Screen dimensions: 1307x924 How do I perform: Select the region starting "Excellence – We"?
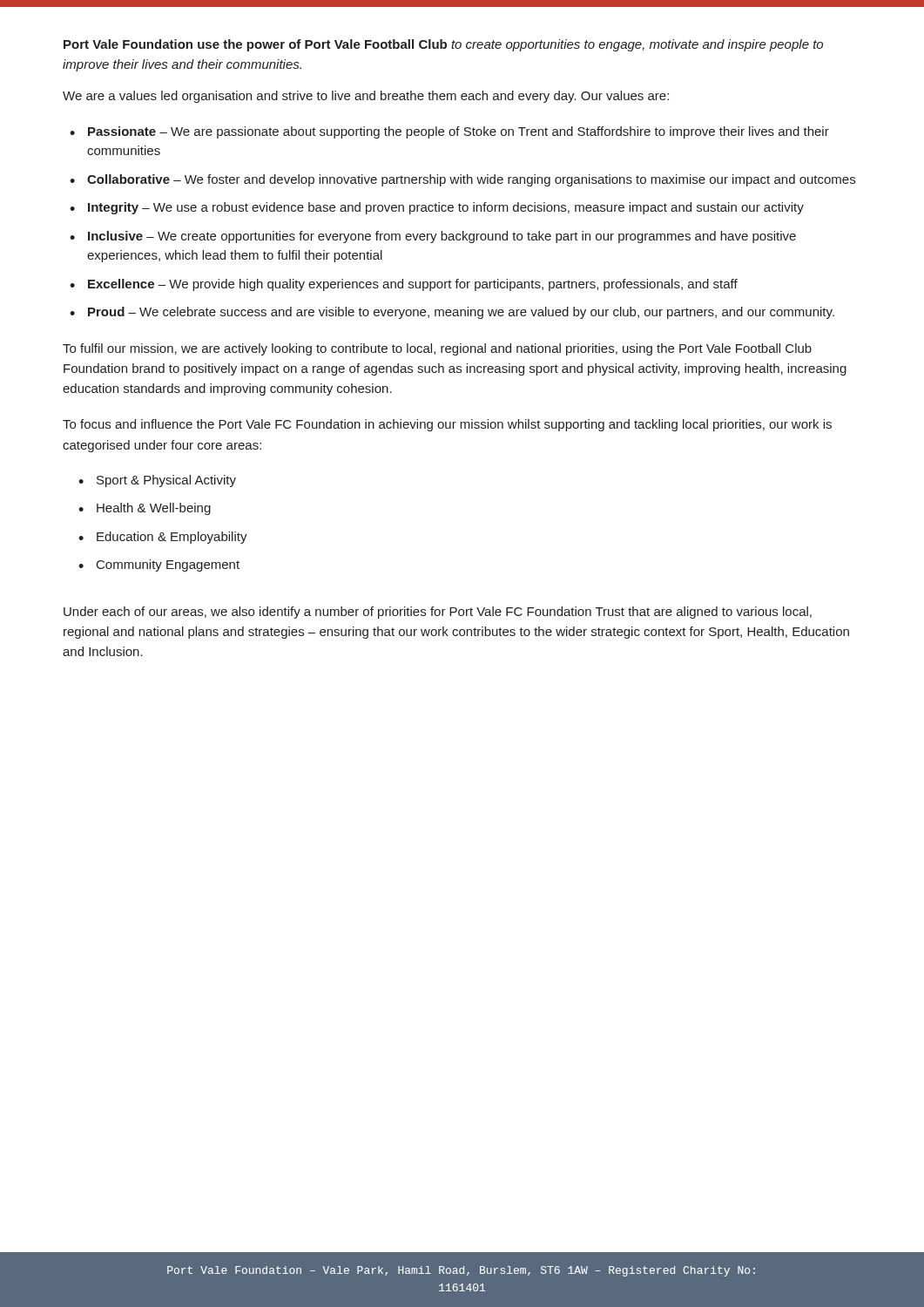[412, 283]
